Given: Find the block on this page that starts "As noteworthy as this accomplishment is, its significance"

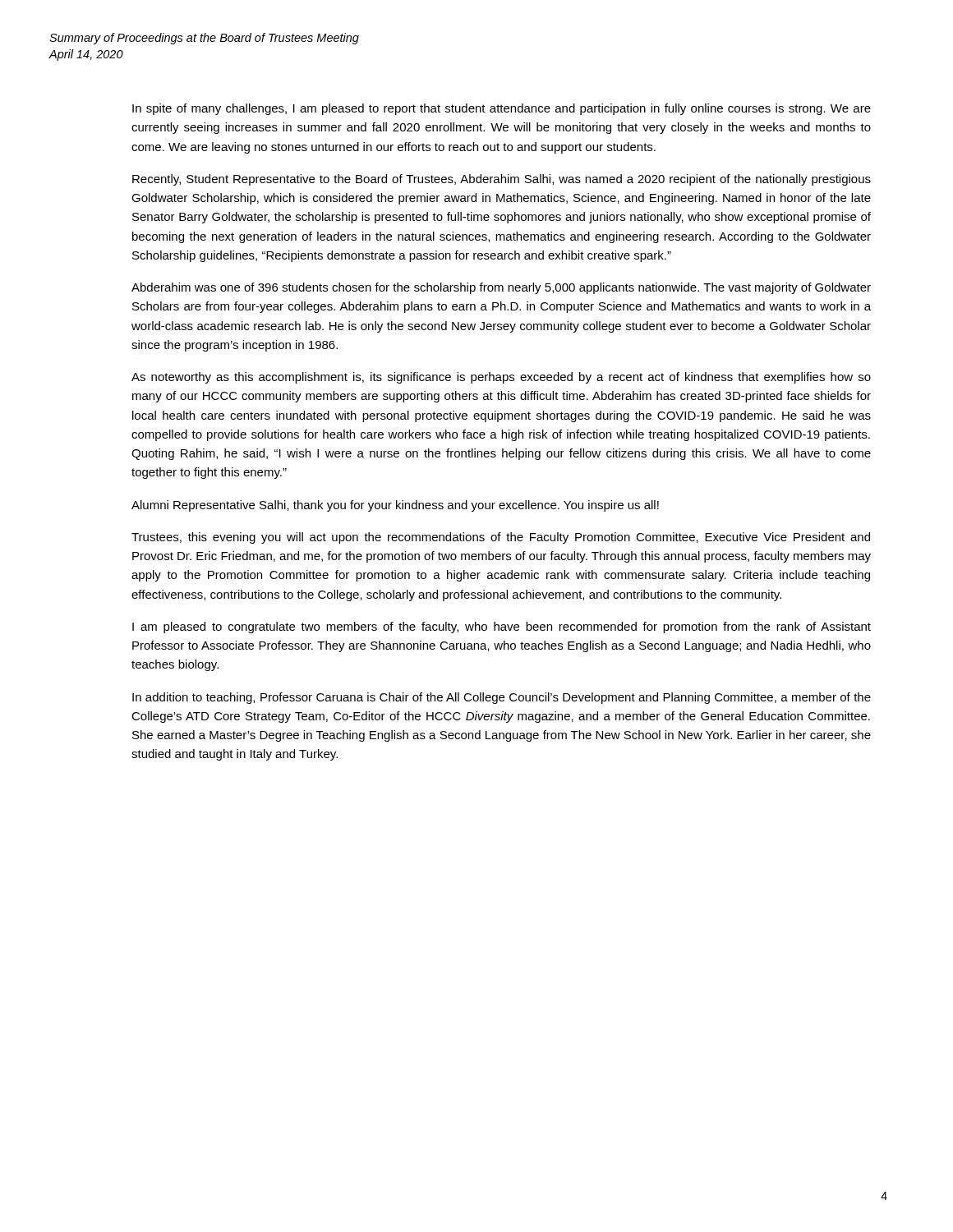Looking at the screenshot, I should click(501, 424).
